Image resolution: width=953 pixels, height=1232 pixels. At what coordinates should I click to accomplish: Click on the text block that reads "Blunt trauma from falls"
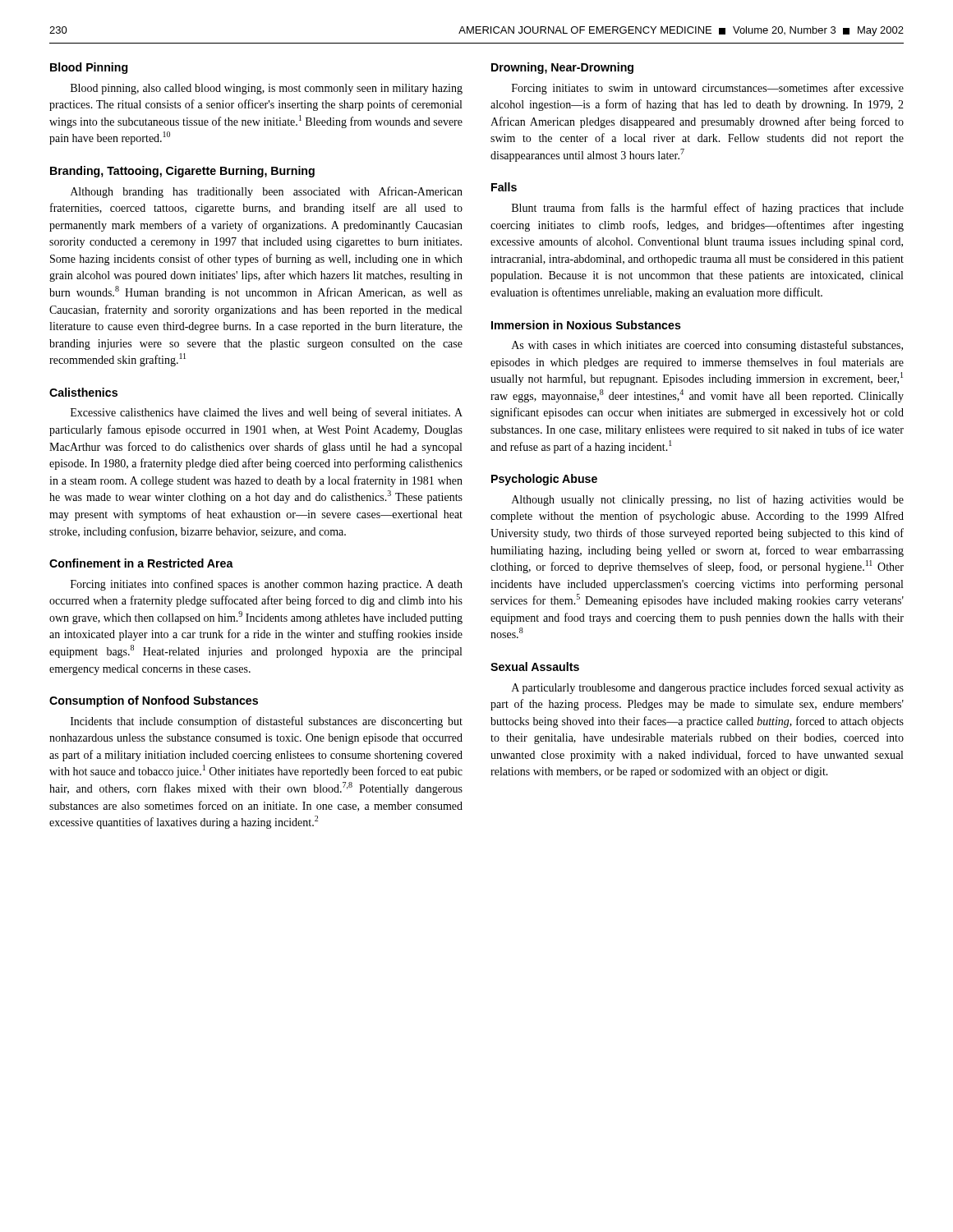697,251
